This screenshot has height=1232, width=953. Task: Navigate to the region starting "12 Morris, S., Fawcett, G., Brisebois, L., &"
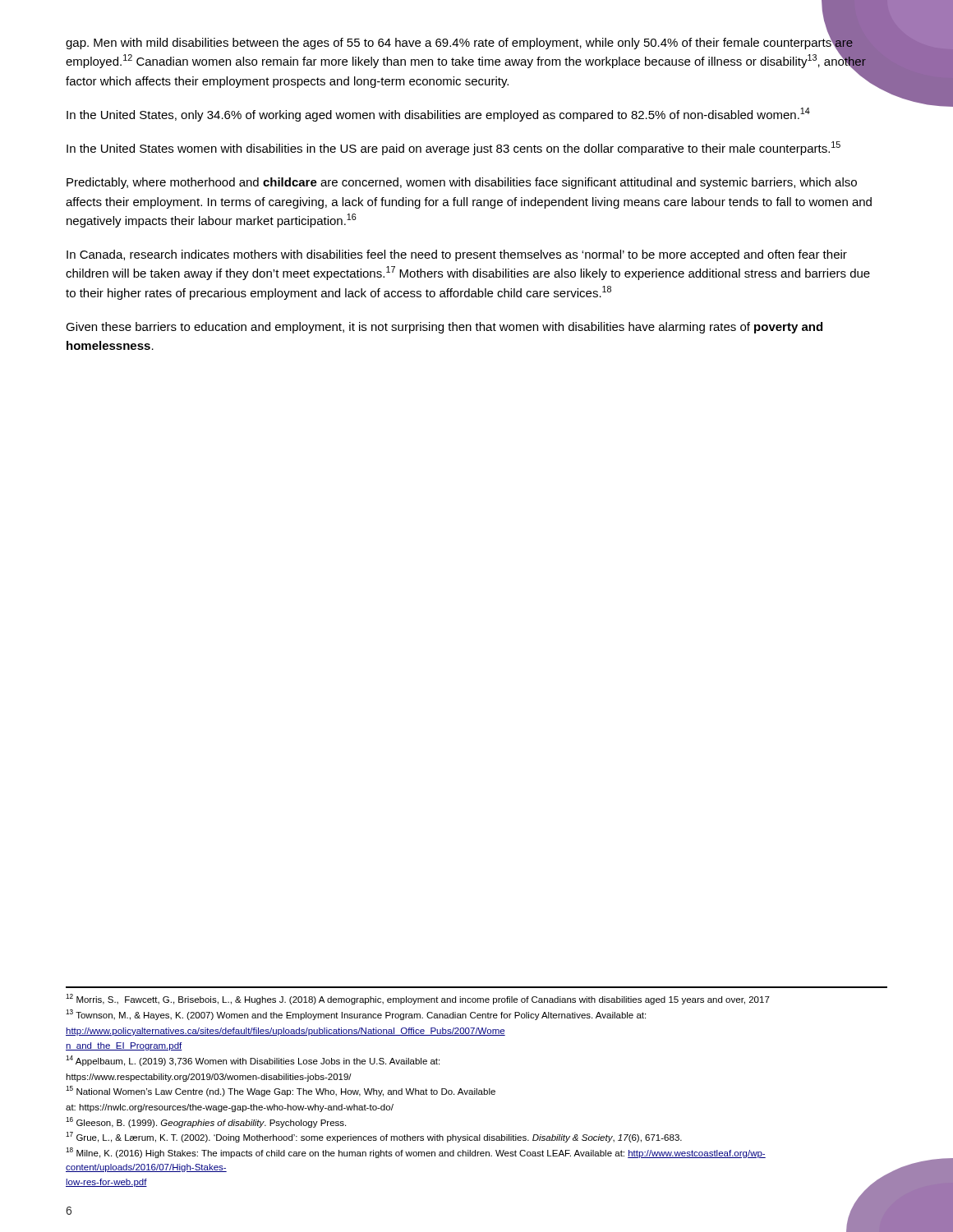pos(418,999)
